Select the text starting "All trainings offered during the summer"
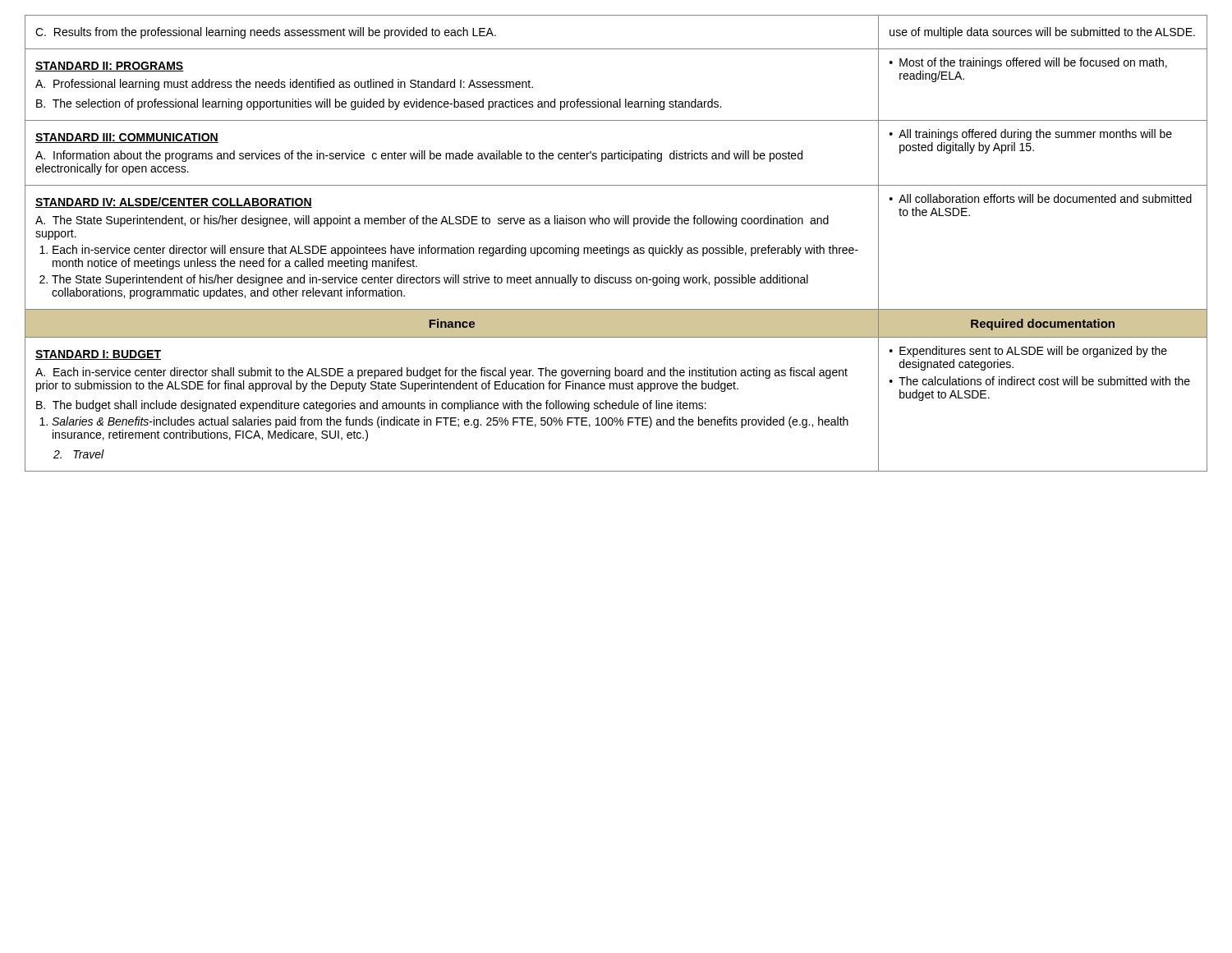The image size is (1232, 953). click(x=1043, y=140)
